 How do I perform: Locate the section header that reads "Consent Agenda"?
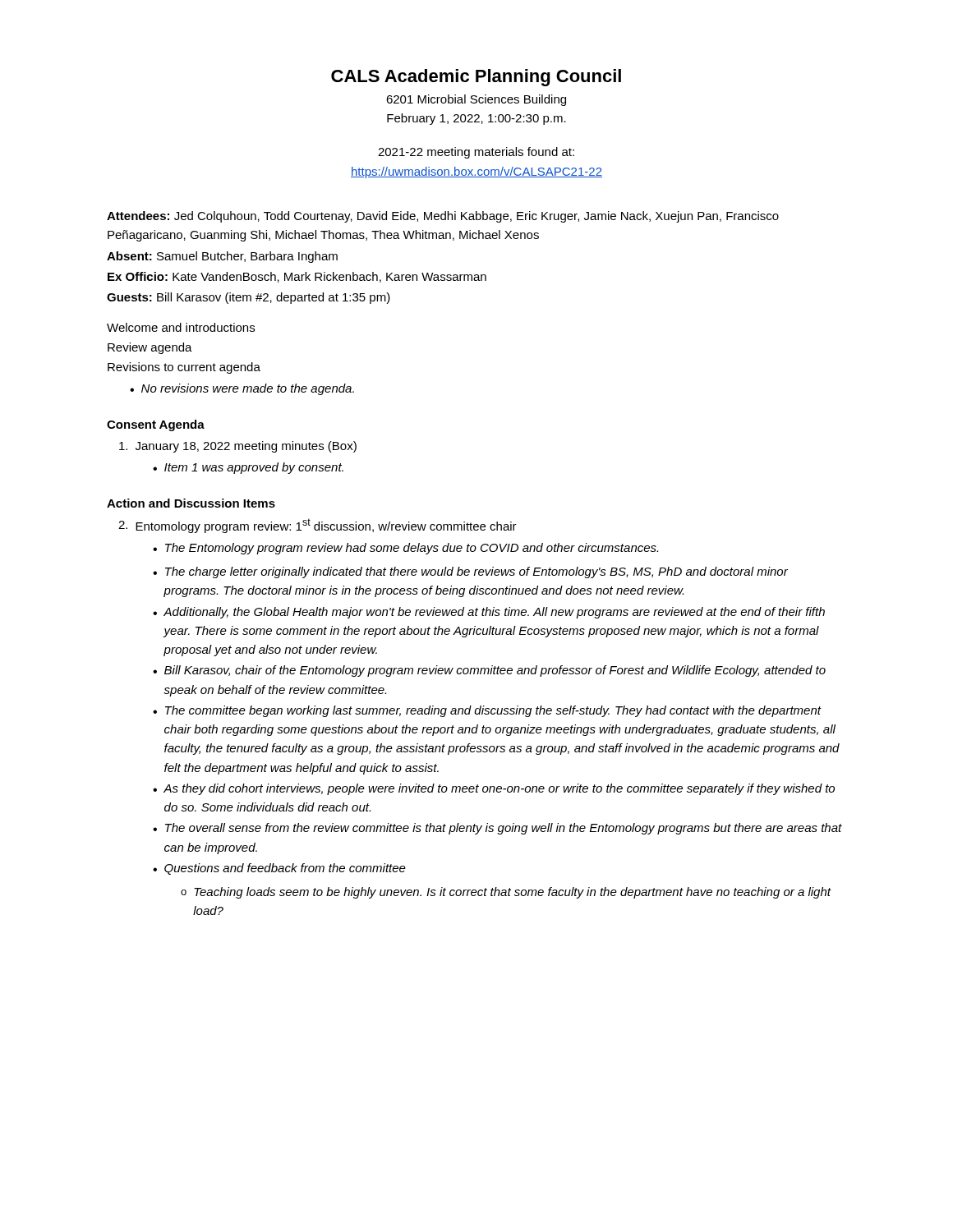click(x=156, y=424)
